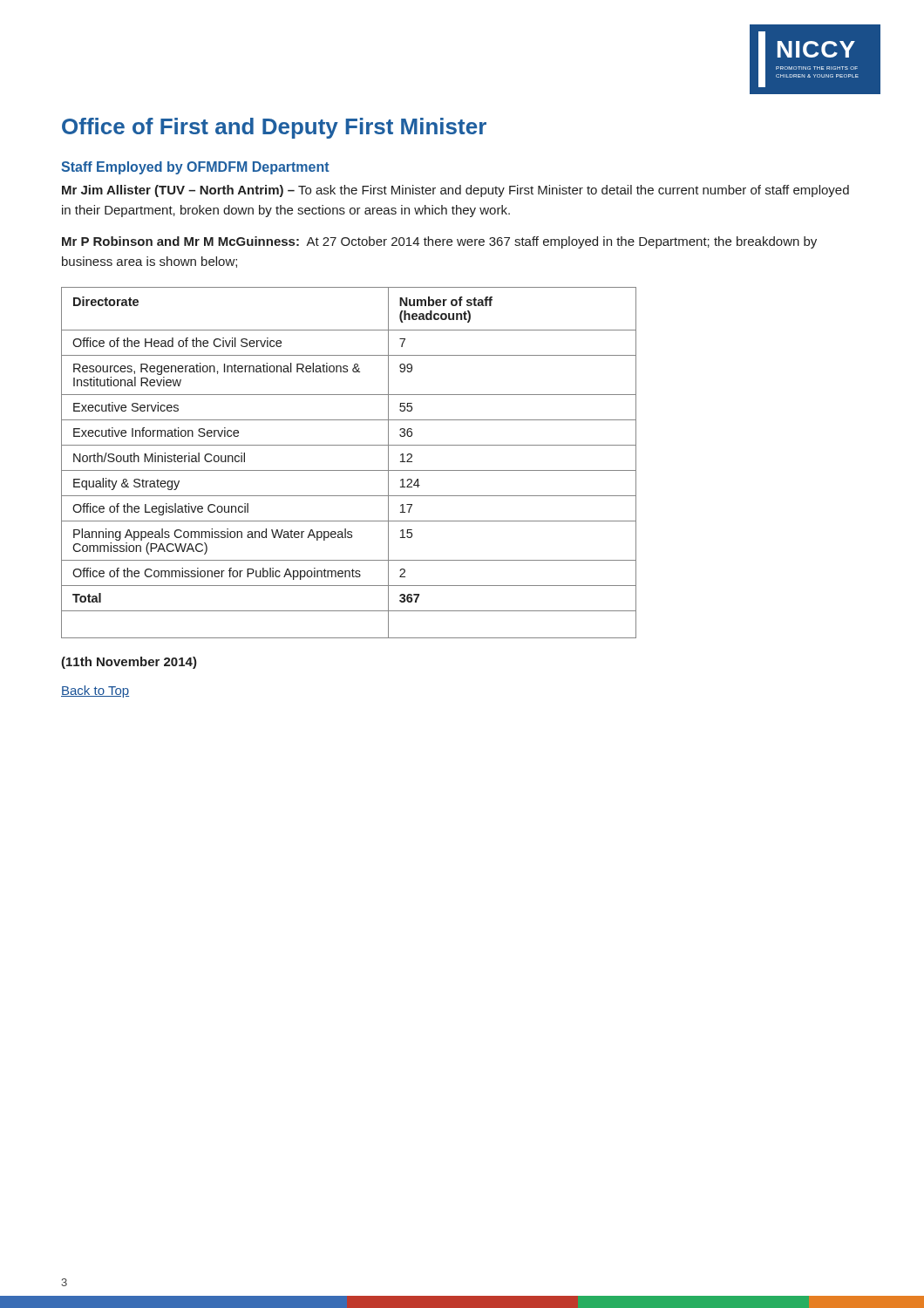Click a logo
Image resolution: width=924 pixels, height=1308 pixels.
point(815,61)
